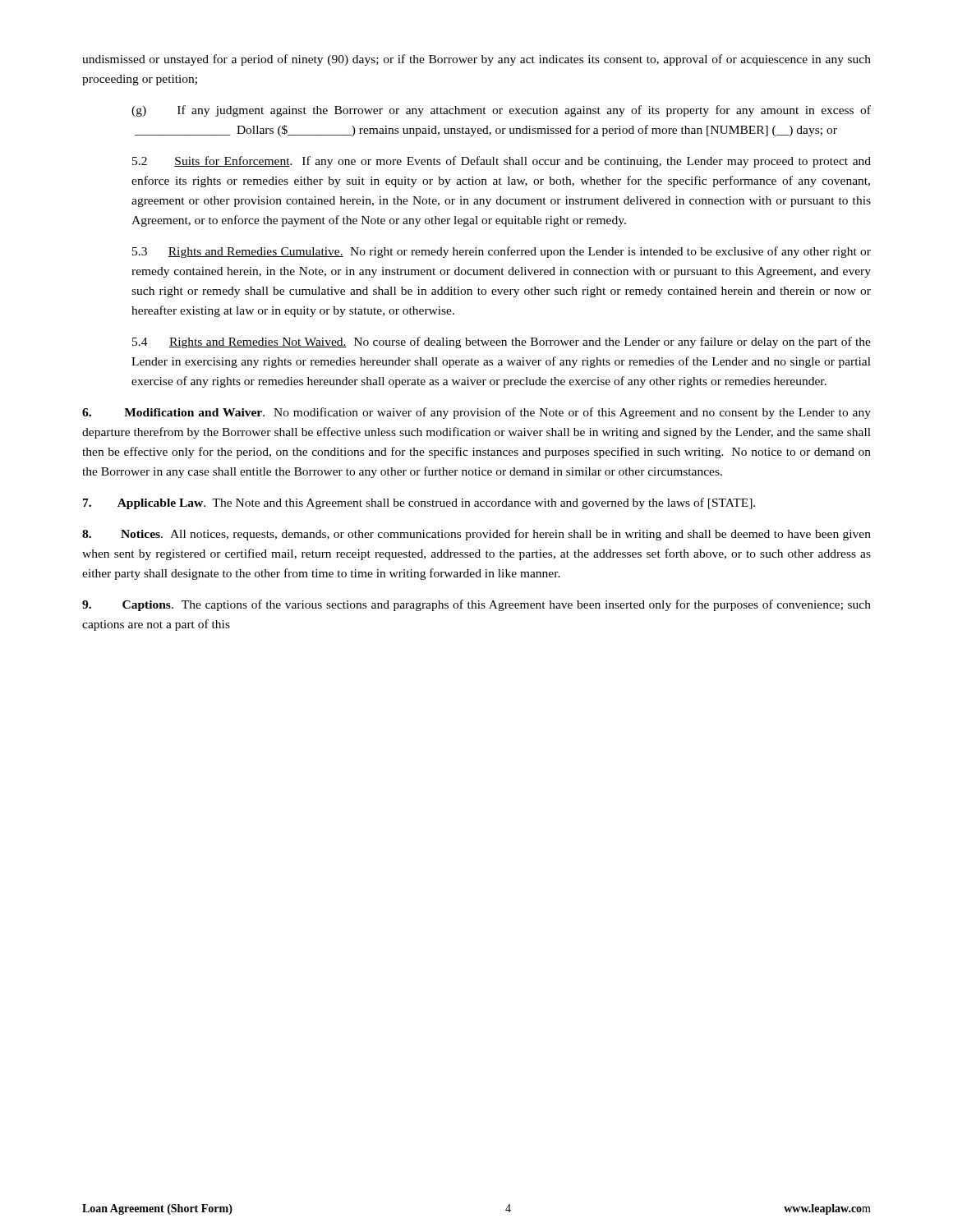Select the text starting "Captions. The captions of the various sections"
953x1232 pixels.
[x=476, y=614]
